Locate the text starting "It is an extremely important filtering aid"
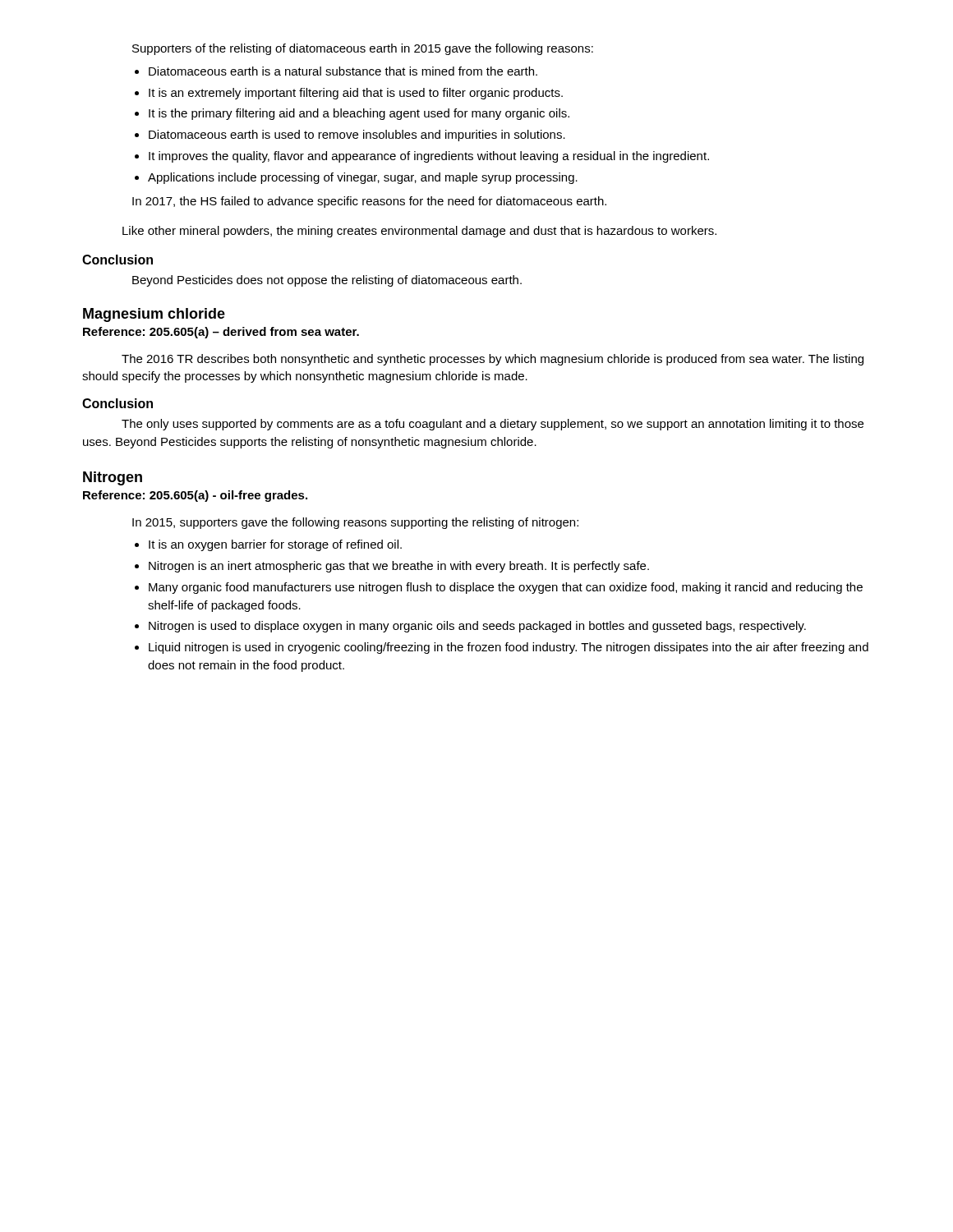Viewport: 953px width, 1232px height. pos(356,92)
